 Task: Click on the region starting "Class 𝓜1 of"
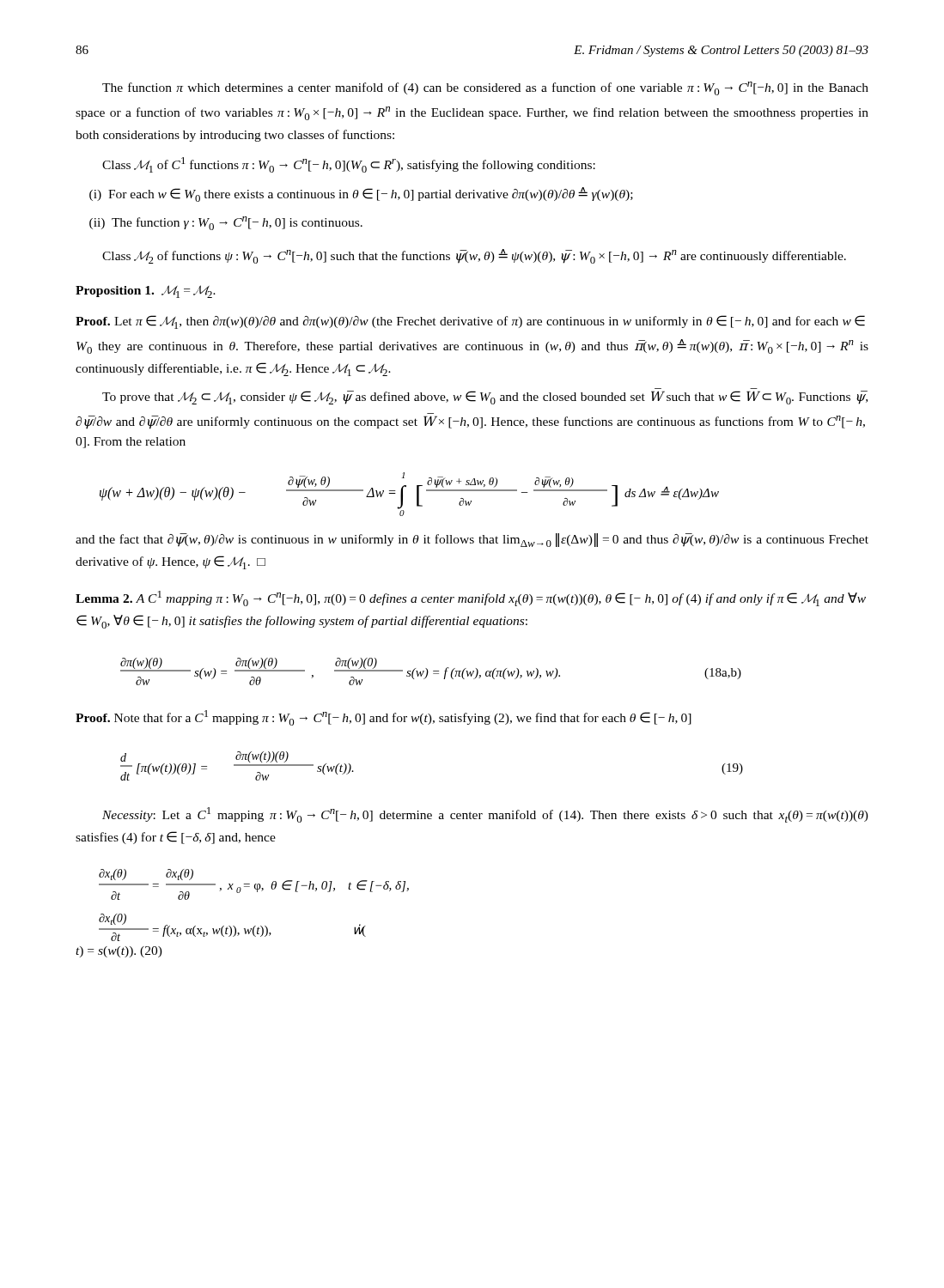[x=349, y=165]
